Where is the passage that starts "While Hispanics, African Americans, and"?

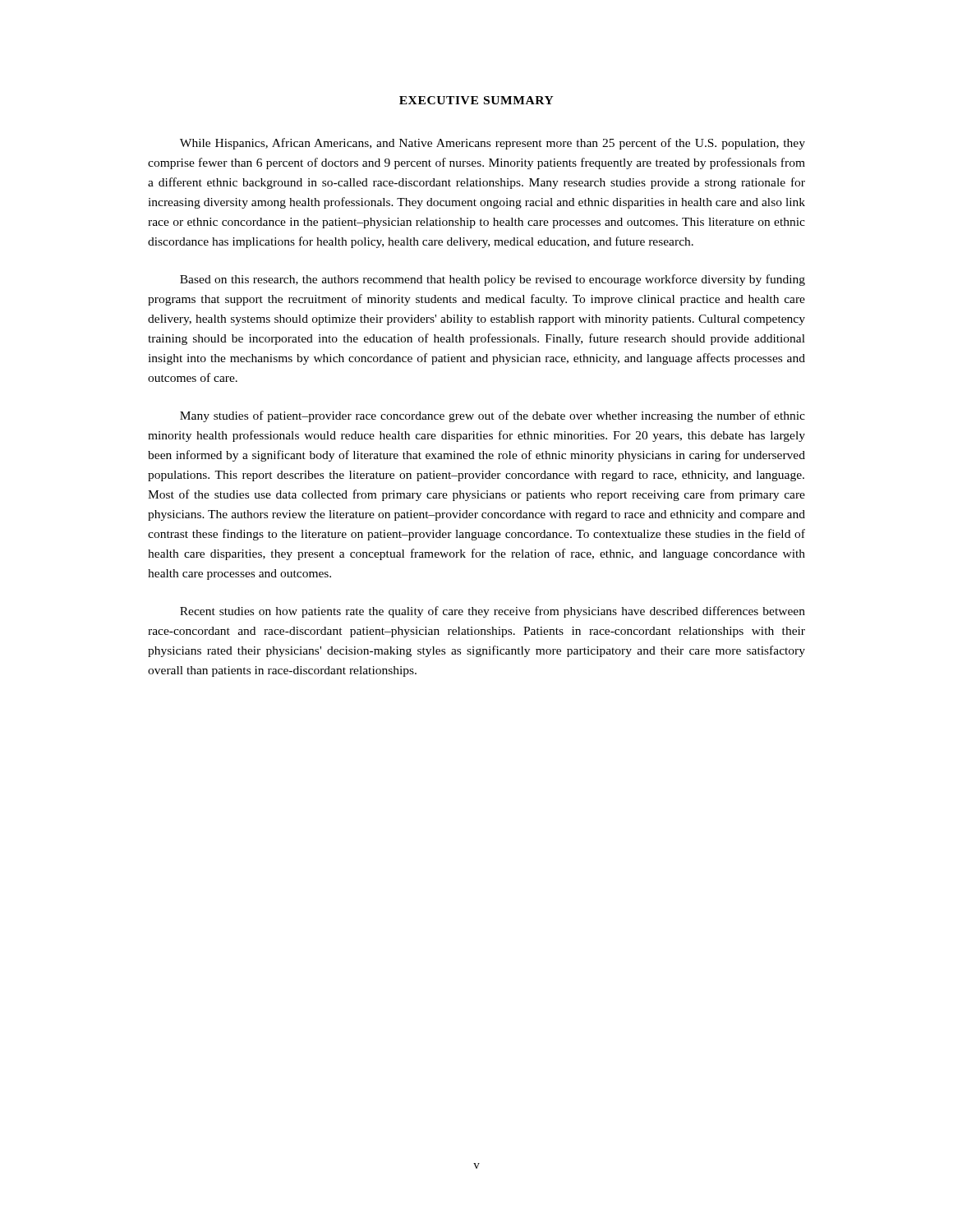tap(476, 192)
